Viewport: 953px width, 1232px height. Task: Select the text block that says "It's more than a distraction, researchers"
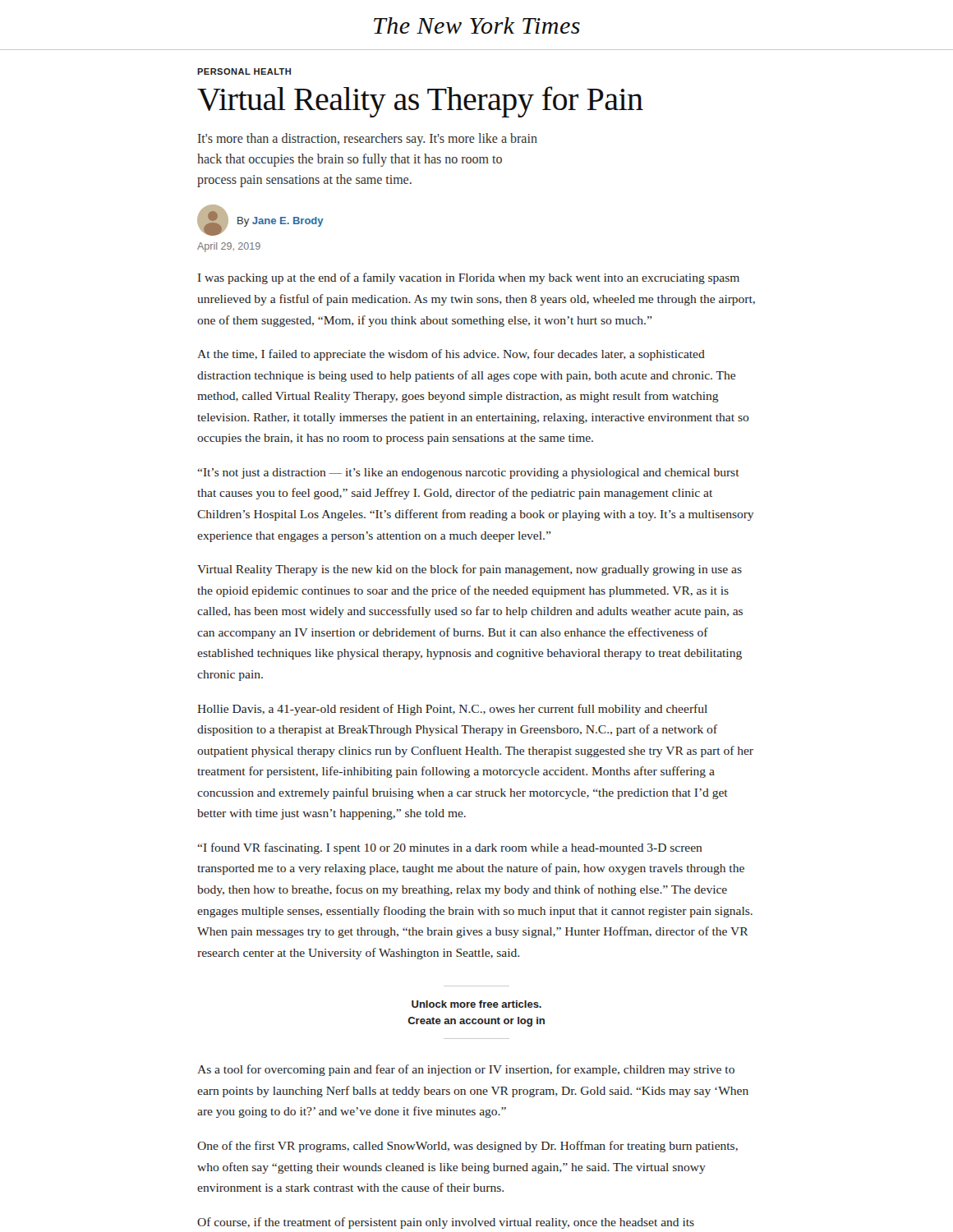367,159
